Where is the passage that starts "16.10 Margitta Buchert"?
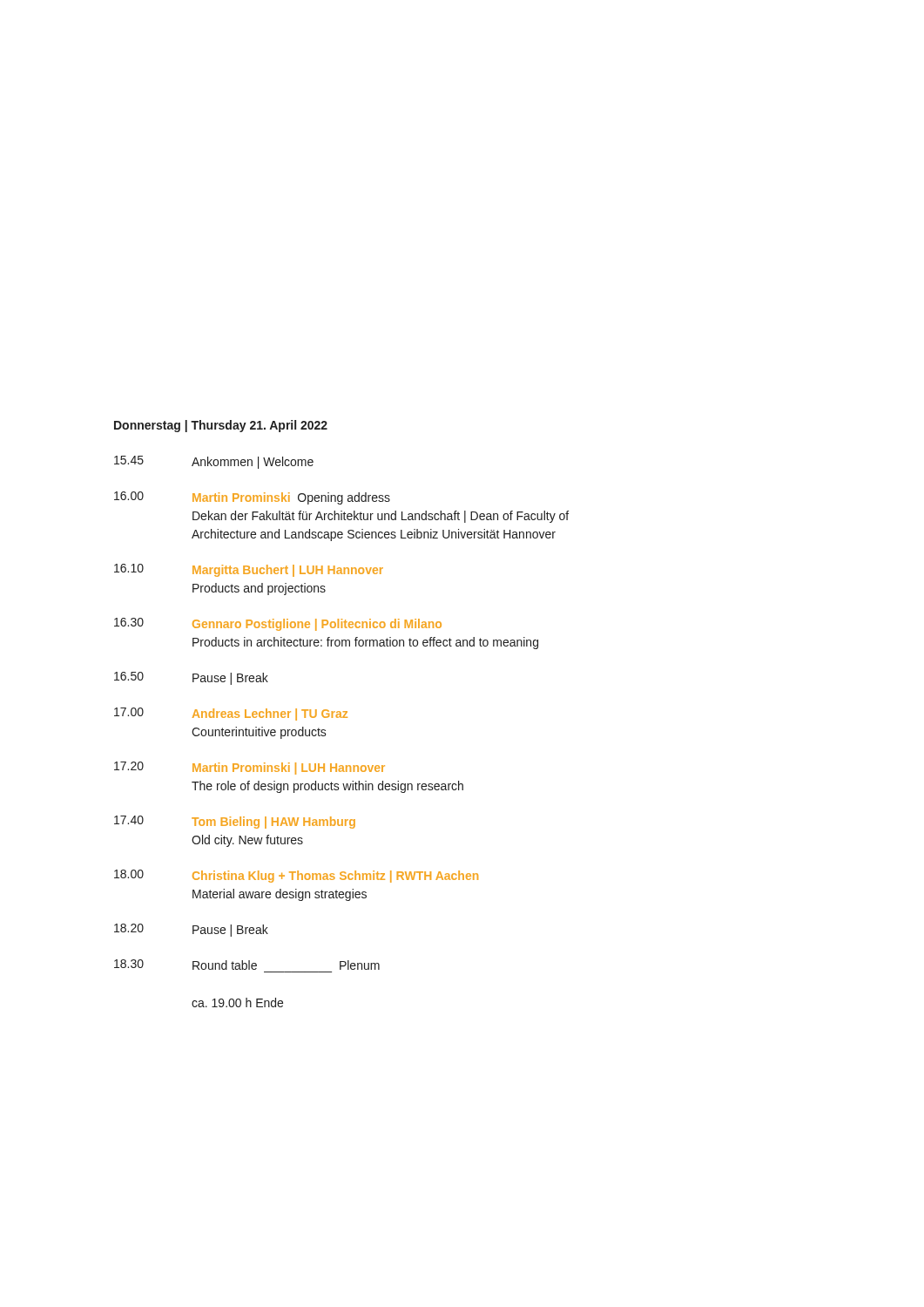924x1307 pixels. (x=248, y=579)
